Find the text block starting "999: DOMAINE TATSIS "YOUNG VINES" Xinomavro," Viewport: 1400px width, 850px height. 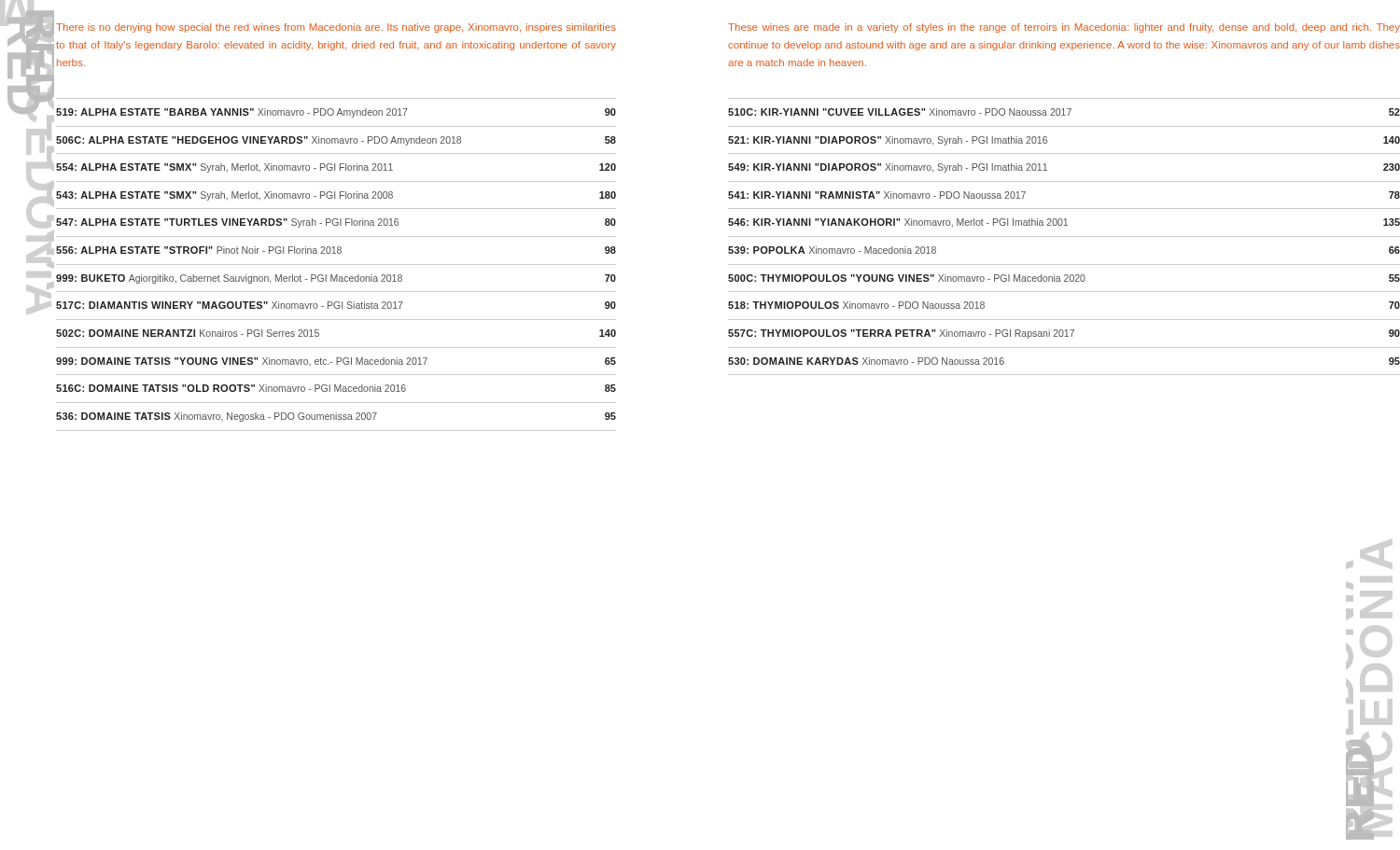click(x=336, y=361)
